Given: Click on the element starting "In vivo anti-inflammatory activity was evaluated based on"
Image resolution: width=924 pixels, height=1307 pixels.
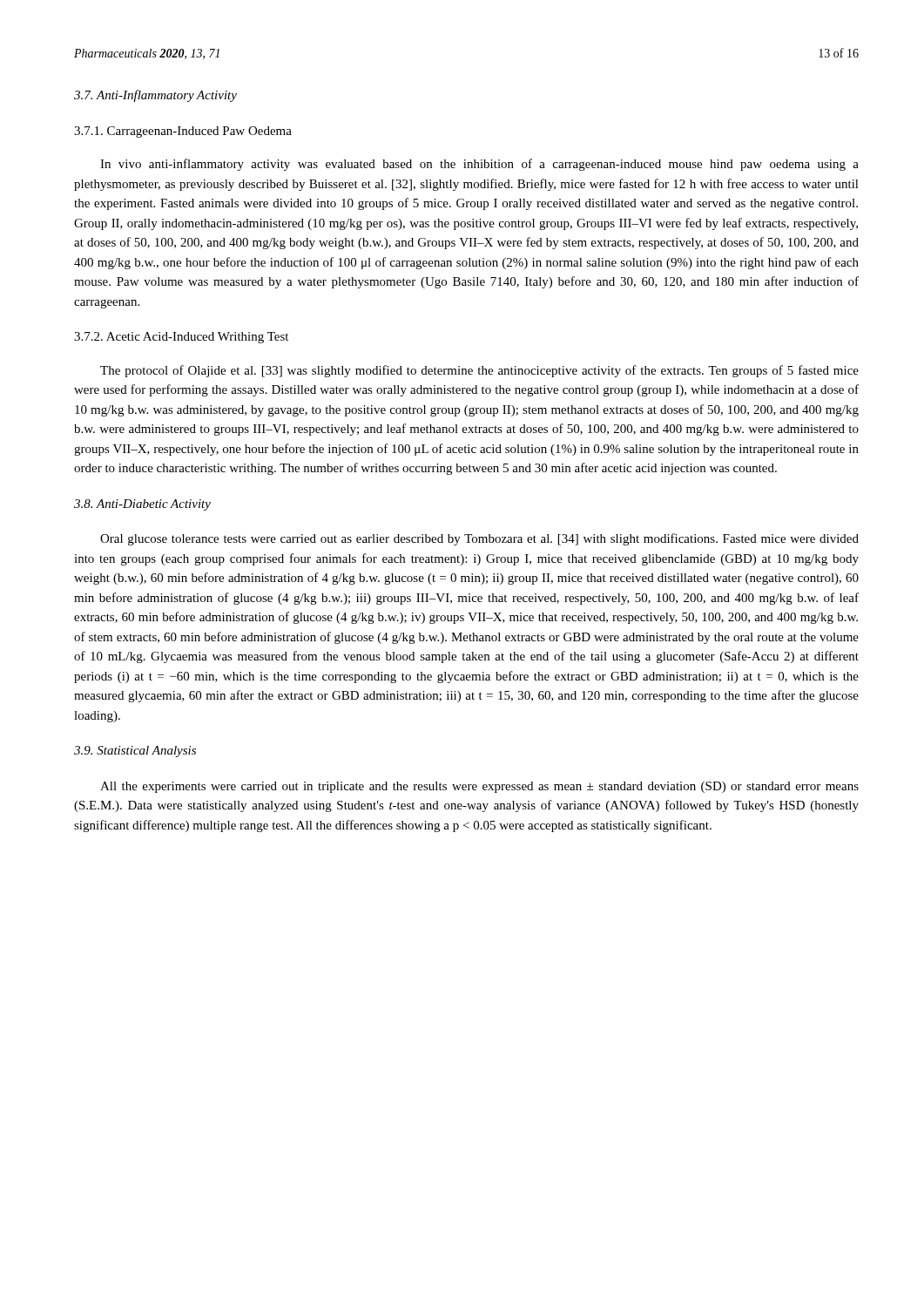Looking at the screenshot, I should pos(466,233).
